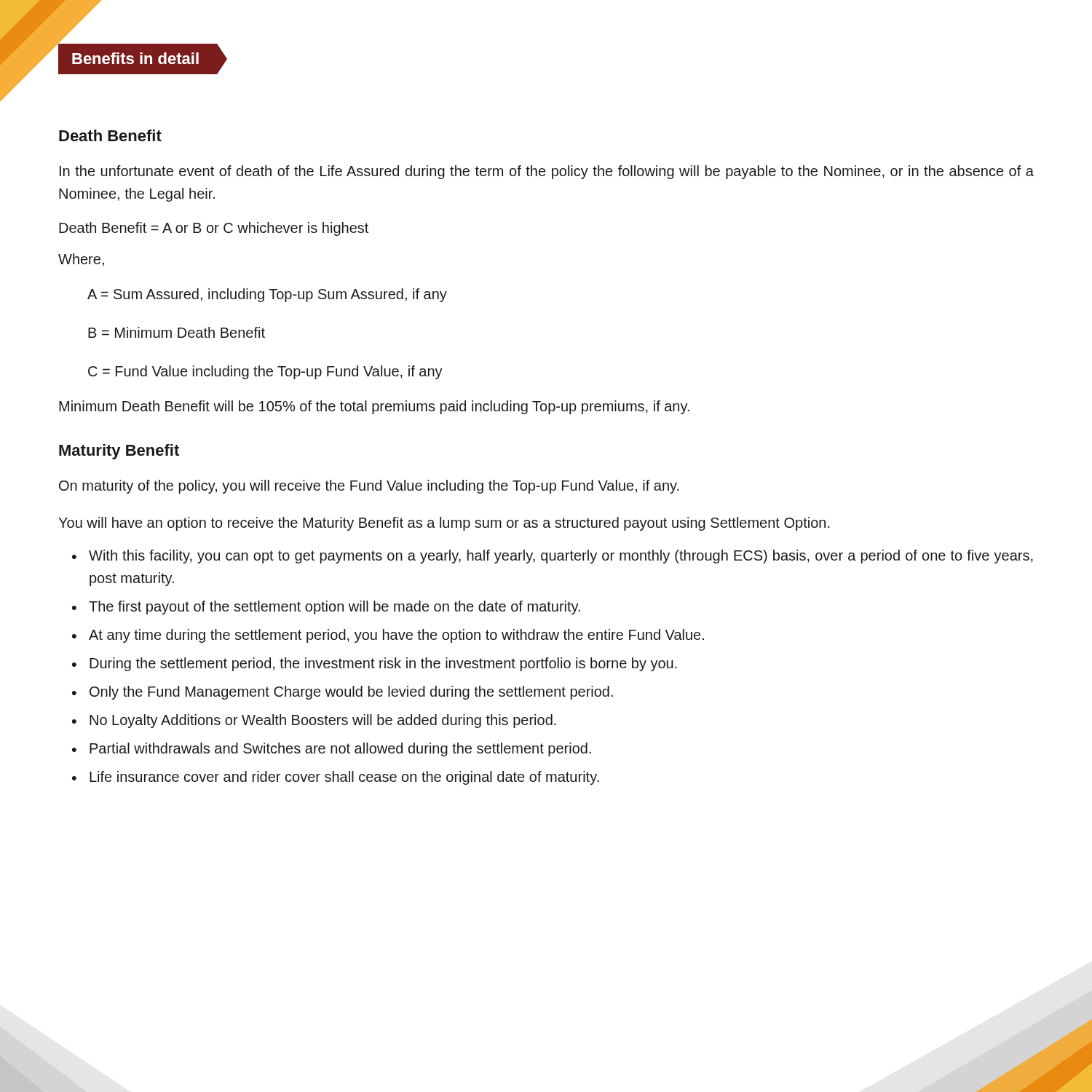Click on the list item containing "A = Sum Assured, including Top-up Sum Assured,"
The height and width of the screenshot is (1092, 1092).
point(267,295)
